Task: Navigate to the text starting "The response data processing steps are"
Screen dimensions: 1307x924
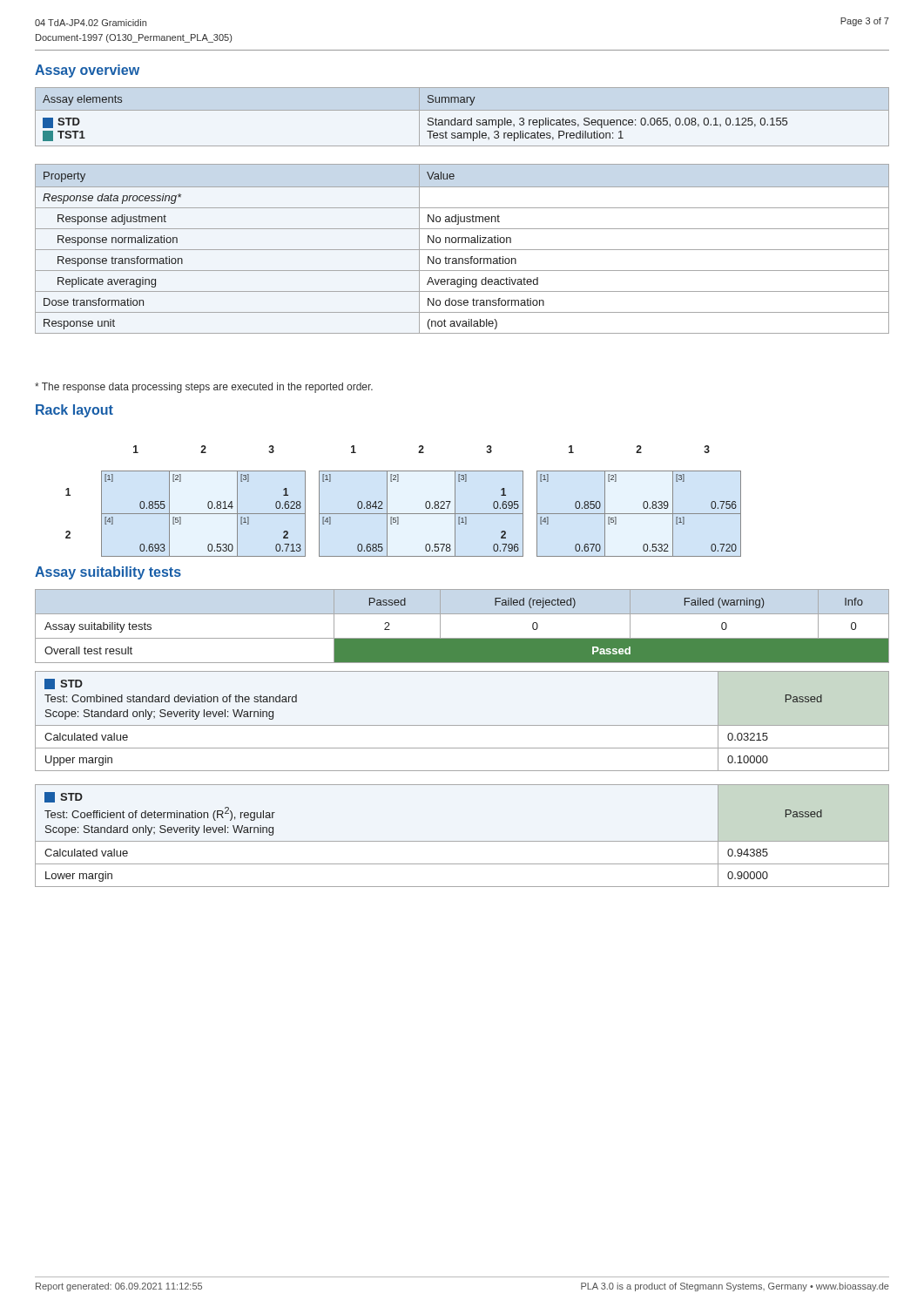Action: tap(204, 387)
